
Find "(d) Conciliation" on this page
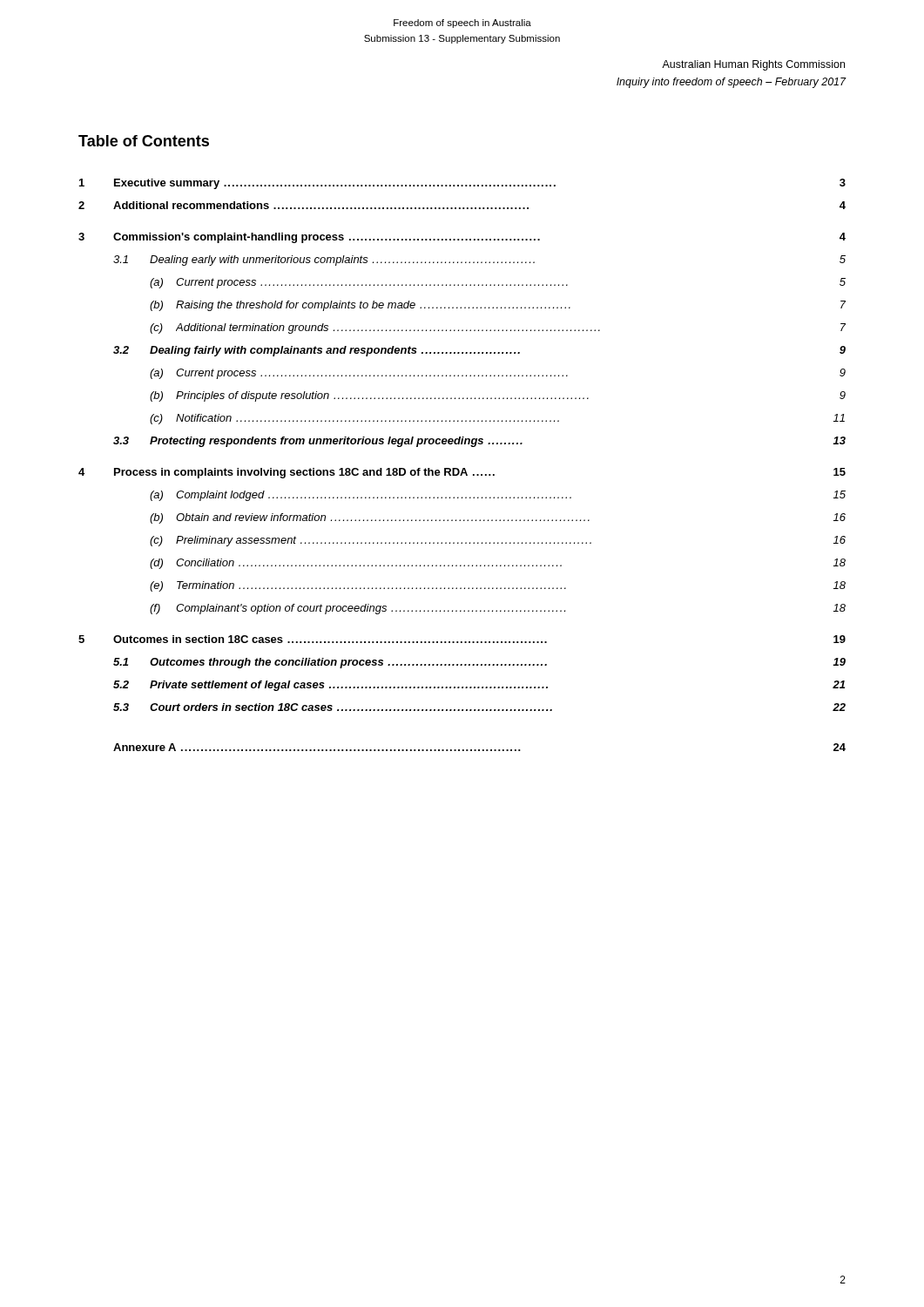(462, 563)
